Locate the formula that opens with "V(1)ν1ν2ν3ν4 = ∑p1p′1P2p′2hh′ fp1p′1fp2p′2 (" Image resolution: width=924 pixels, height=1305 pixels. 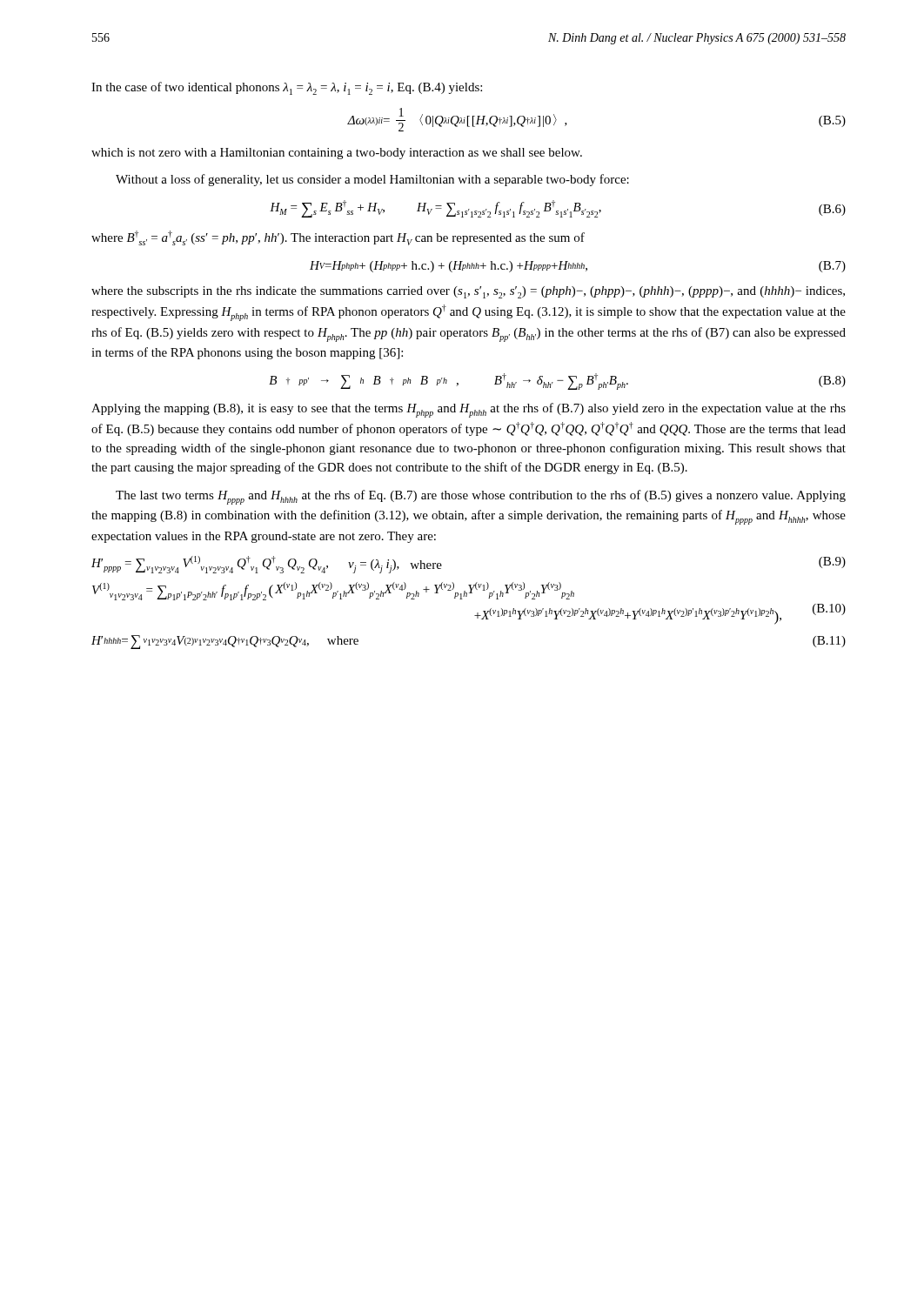point(469,604)
